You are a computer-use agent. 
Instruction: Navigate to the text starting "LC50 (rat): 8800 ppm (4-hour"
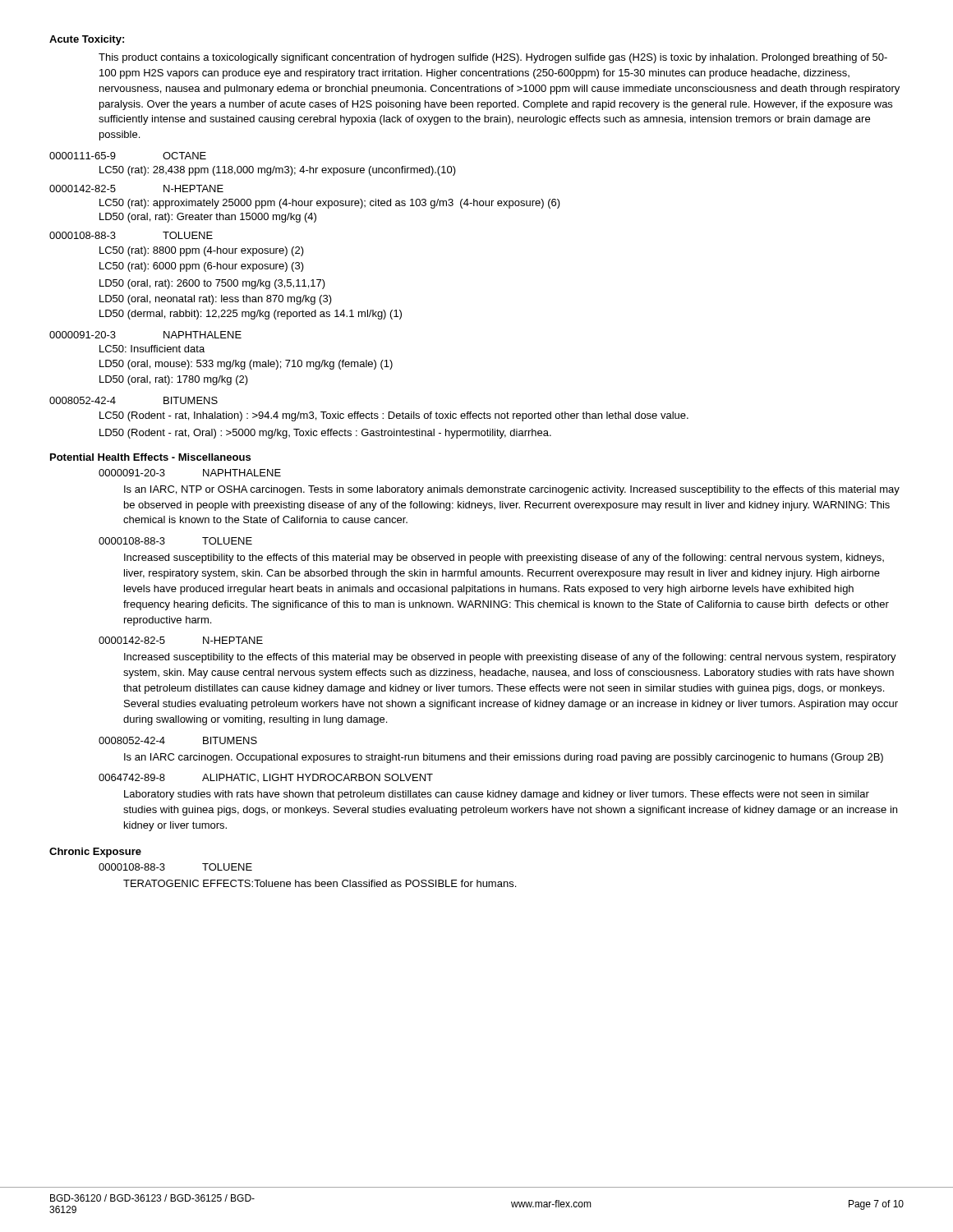(201, 258)
